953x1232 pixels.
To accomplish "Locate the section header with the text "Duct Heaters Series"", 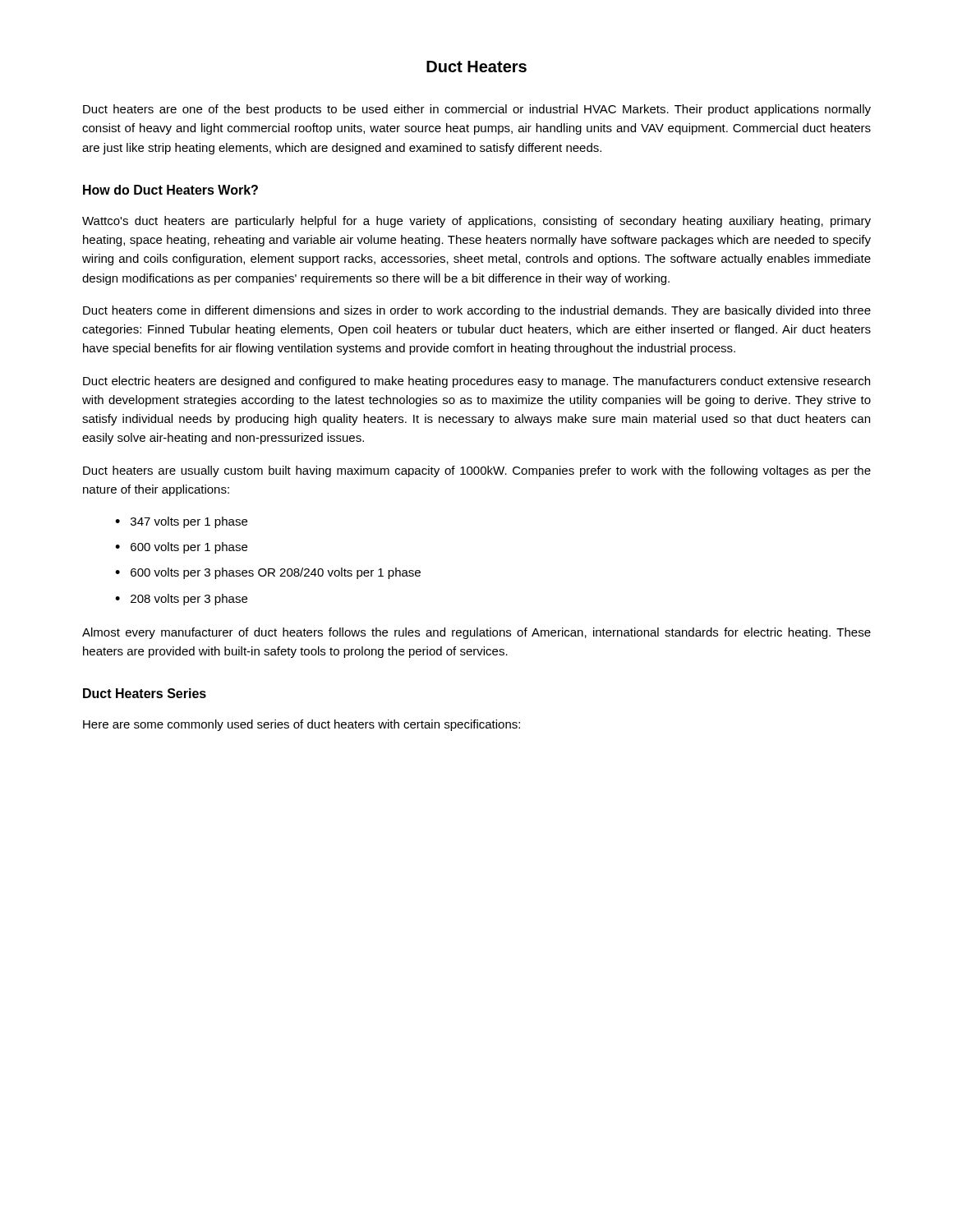I will tap(144, 694).
